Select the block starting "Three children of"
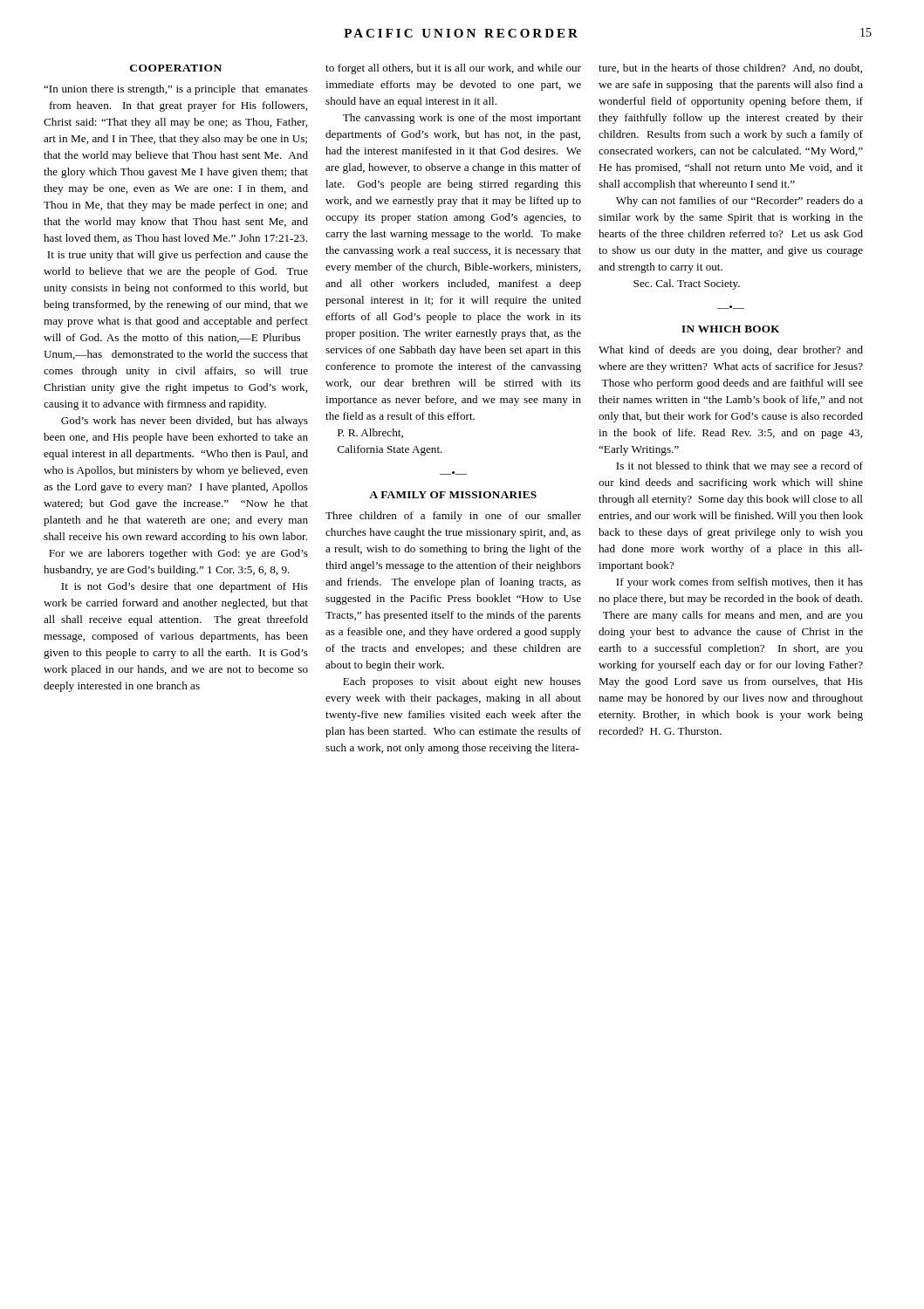 coord(453,631)
